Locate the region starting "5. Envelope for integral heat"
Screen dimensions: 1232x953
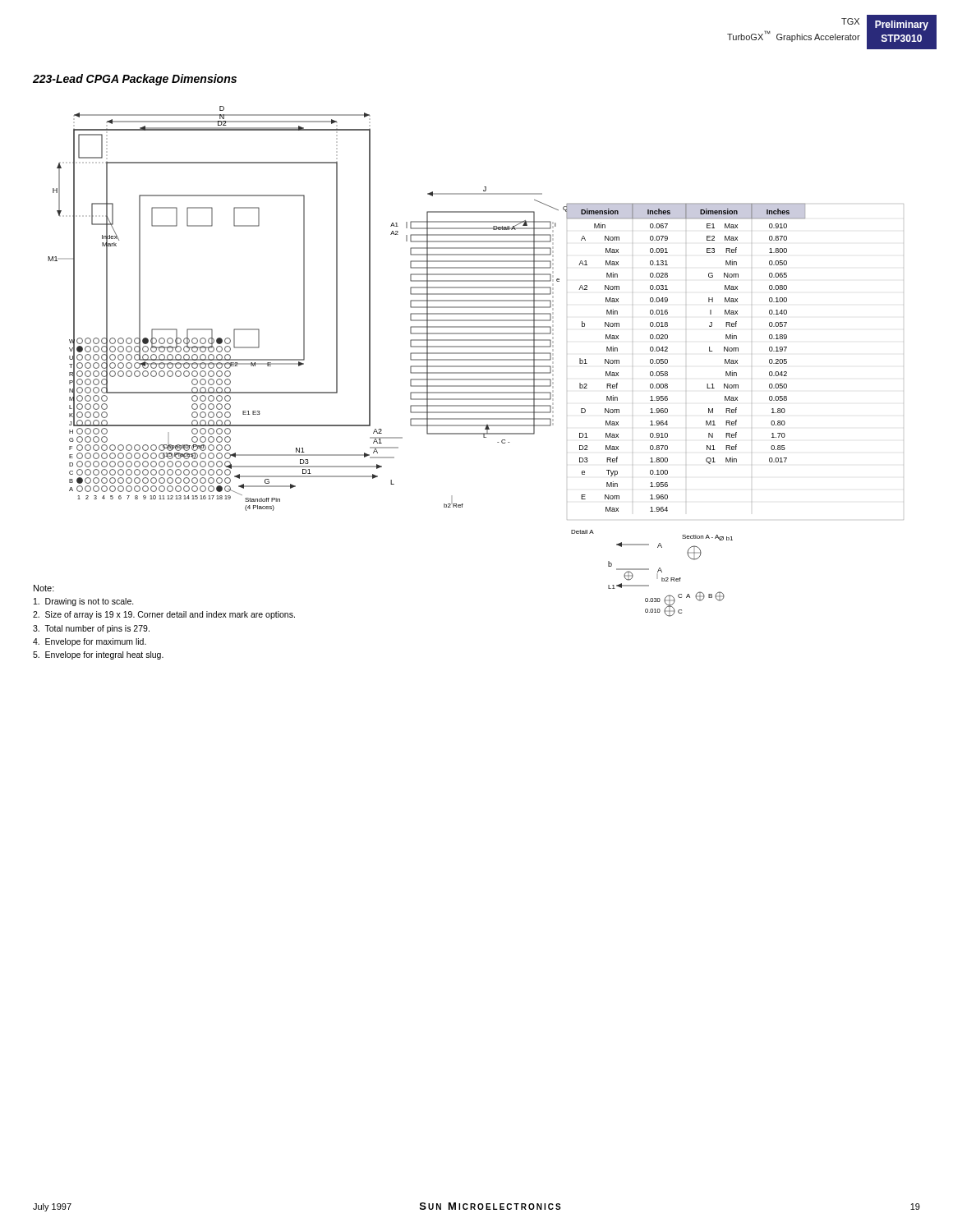pyautogui.click(x=98, y=655)
